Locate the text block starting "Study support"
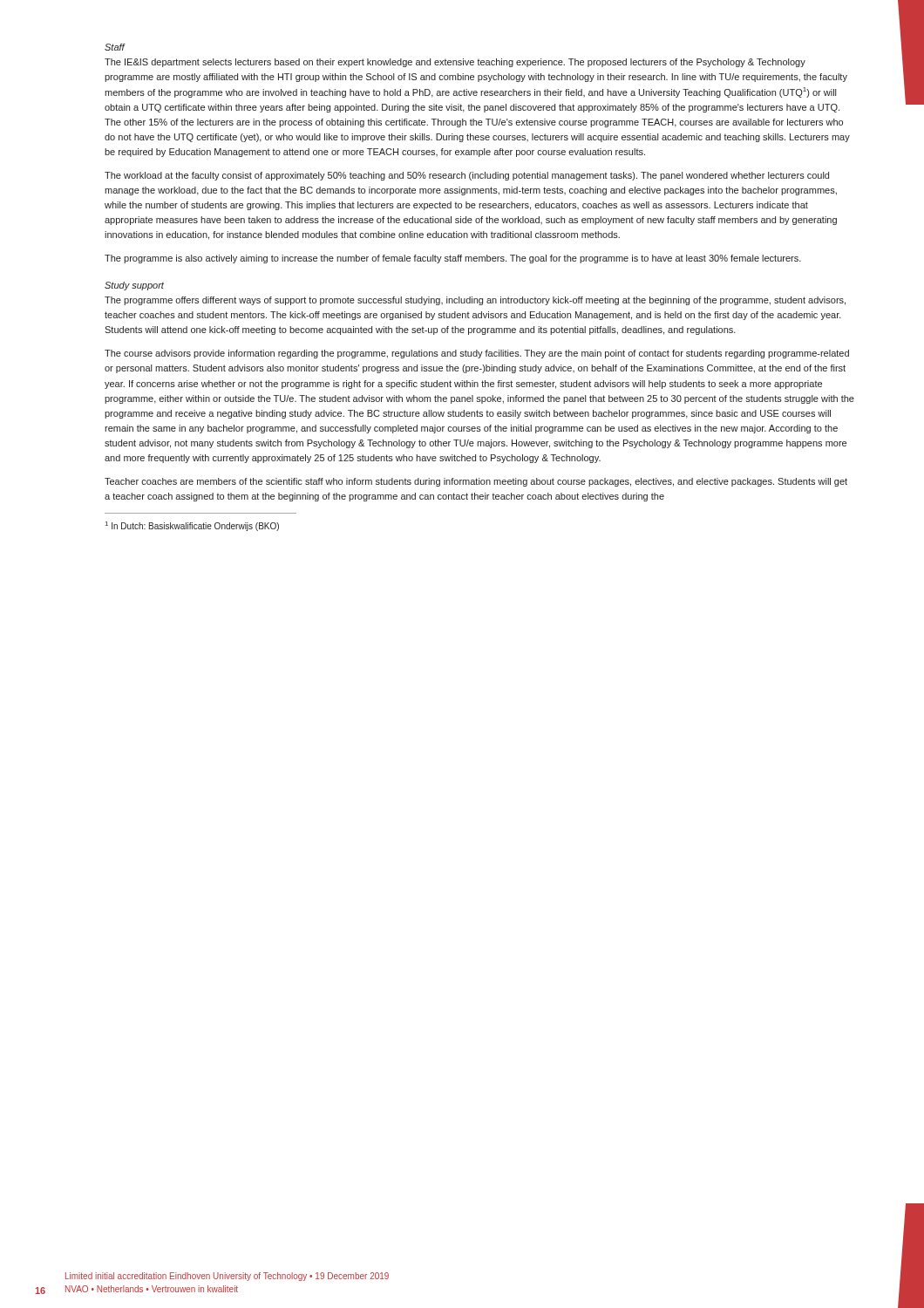 pos(134,285)
